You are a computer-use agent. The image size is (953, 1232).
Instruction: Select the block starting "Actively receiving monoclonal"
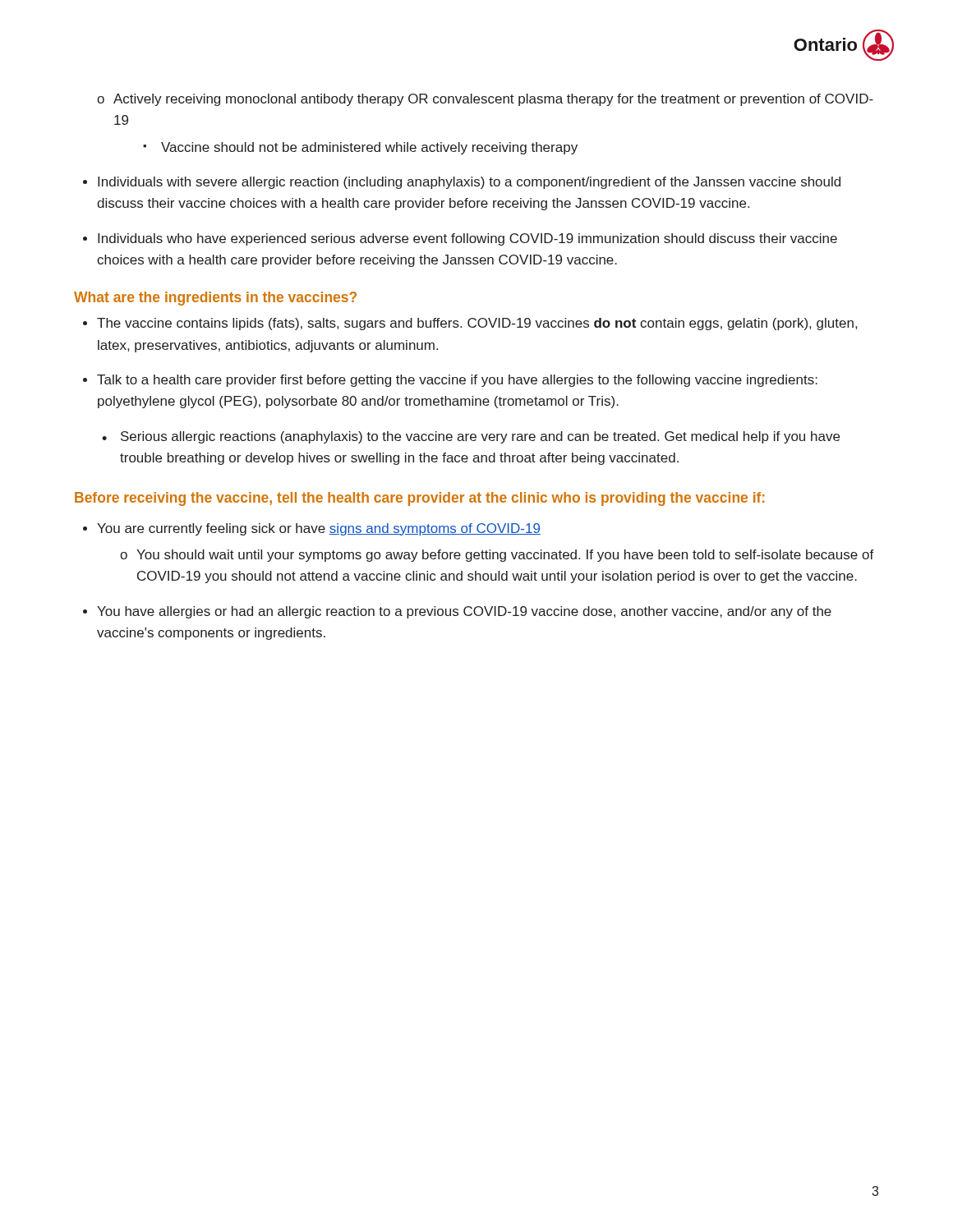[485, 100]
